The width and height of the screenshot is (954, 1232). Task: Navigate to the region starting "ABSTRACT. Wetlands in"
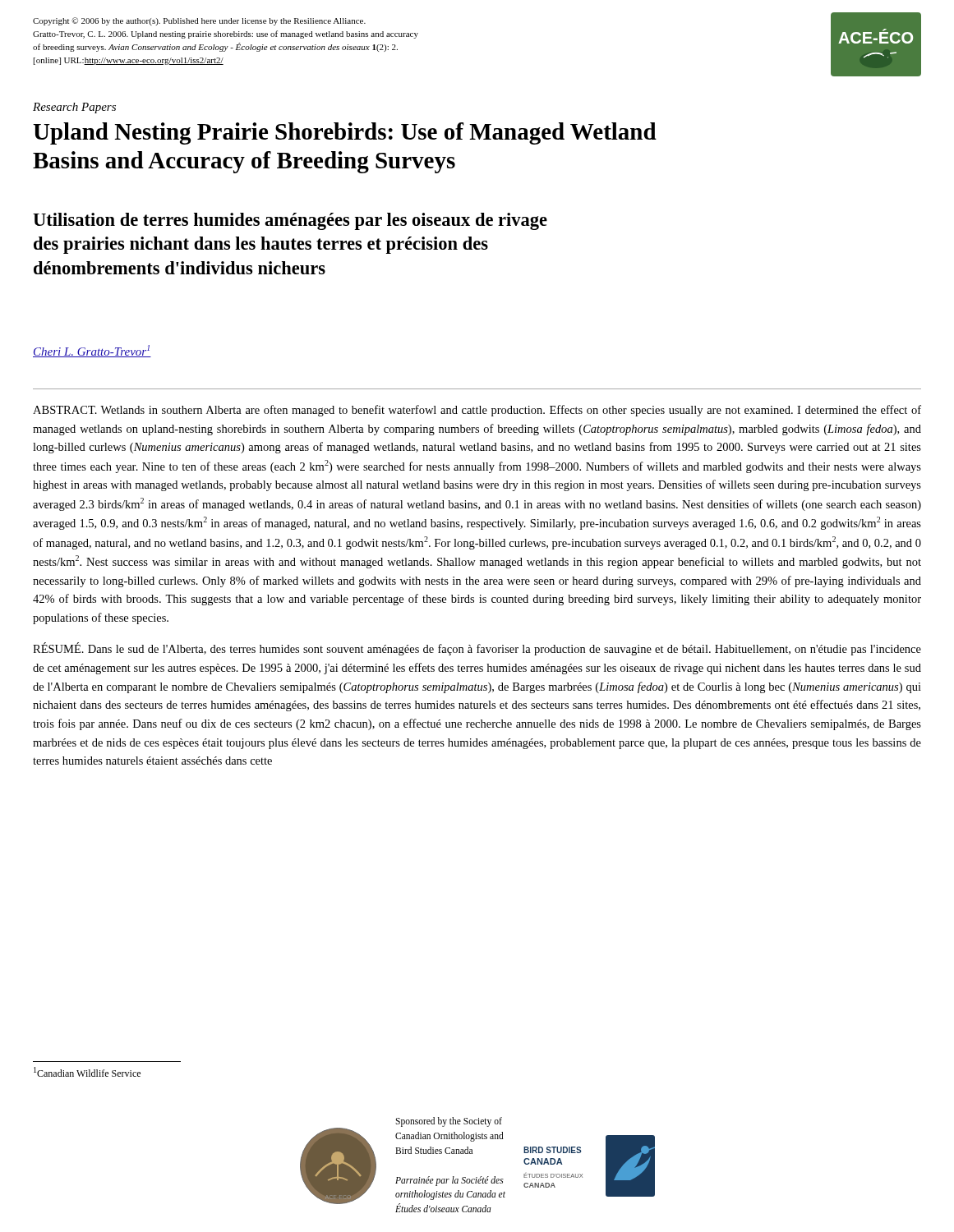[x=477, y=585]
